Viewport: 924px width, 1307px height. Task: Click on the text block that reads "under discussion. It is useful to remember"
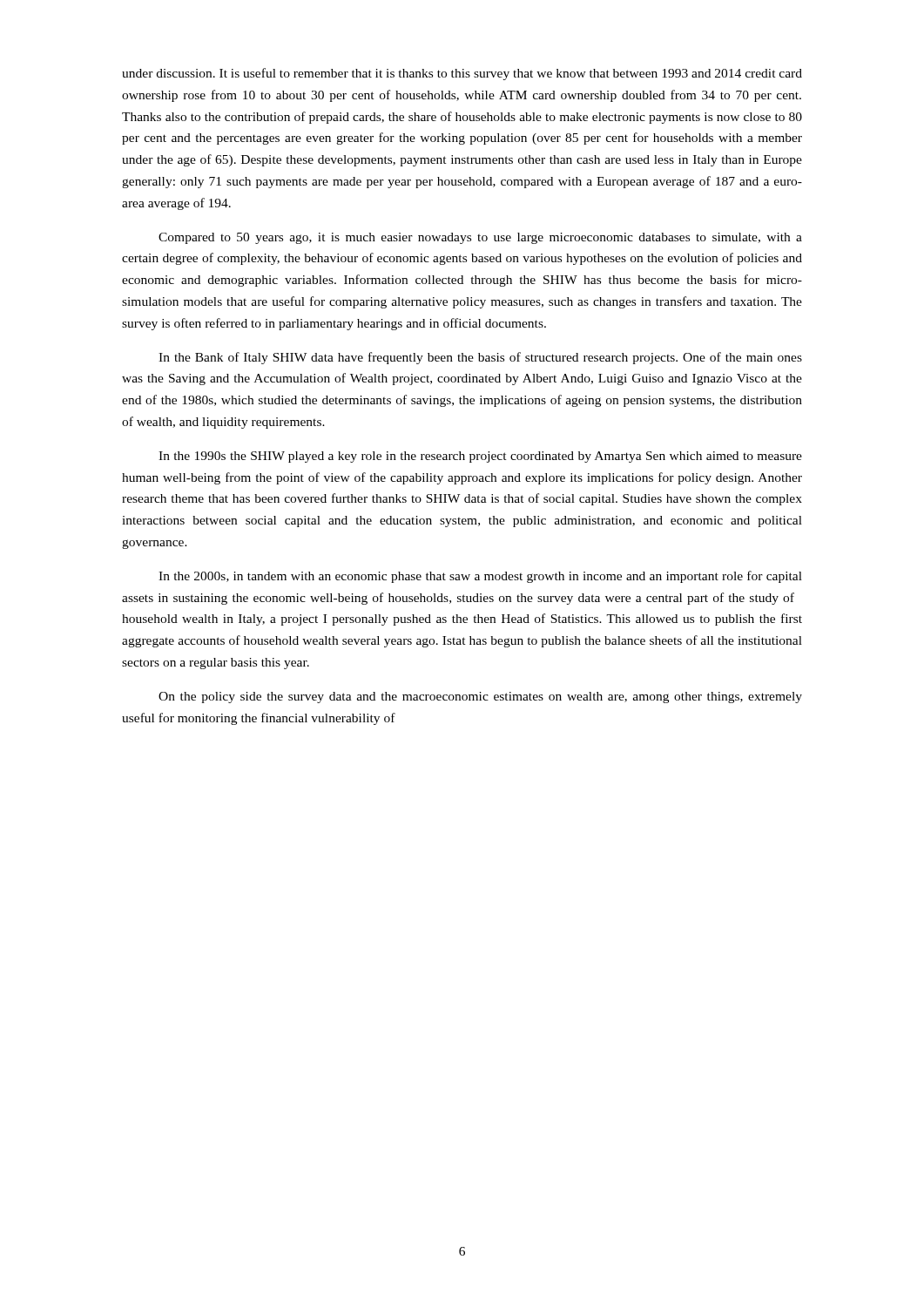(462, 138)
